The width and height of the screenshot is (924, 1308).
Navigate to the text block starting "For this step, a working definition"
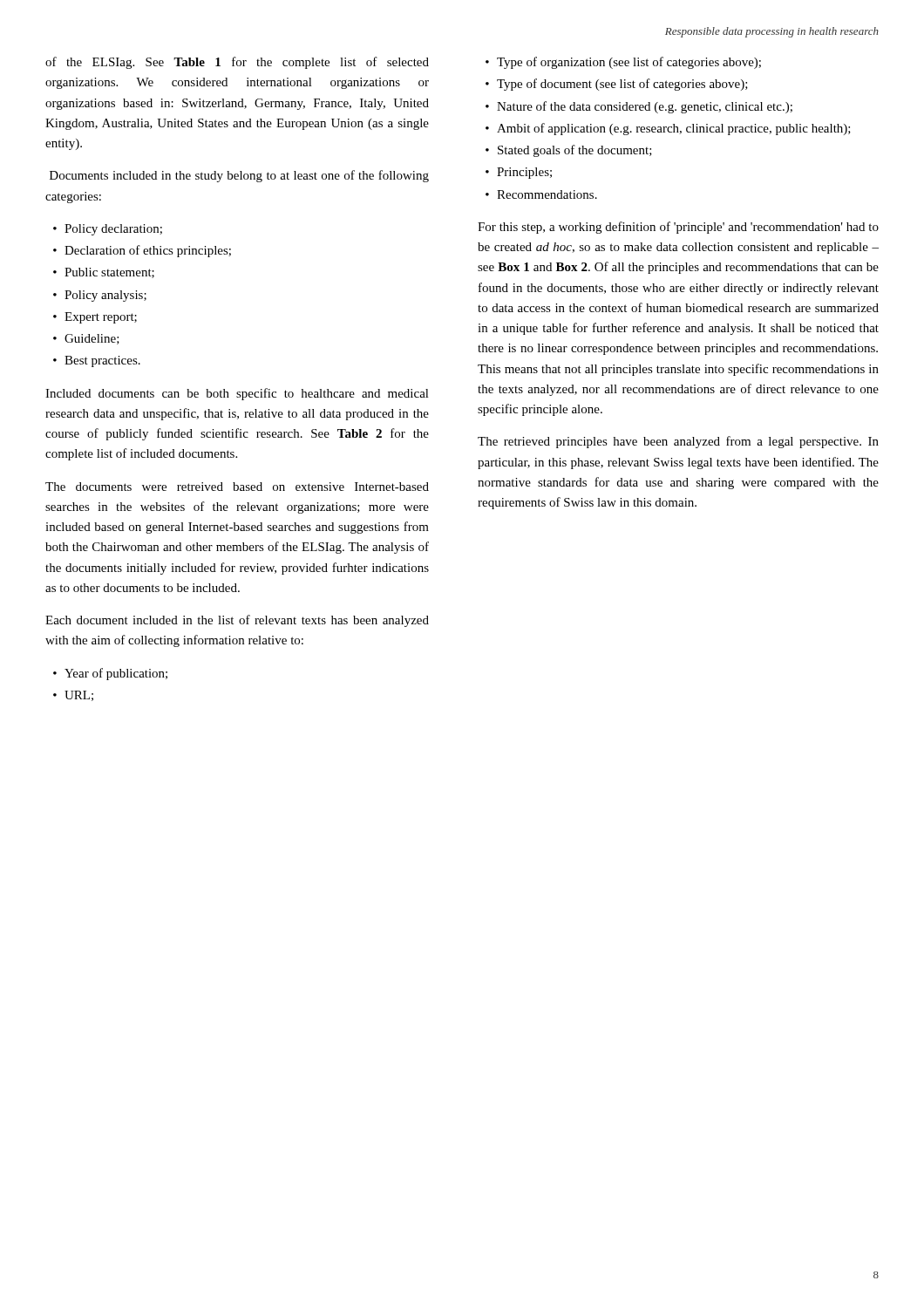point(678,318)
